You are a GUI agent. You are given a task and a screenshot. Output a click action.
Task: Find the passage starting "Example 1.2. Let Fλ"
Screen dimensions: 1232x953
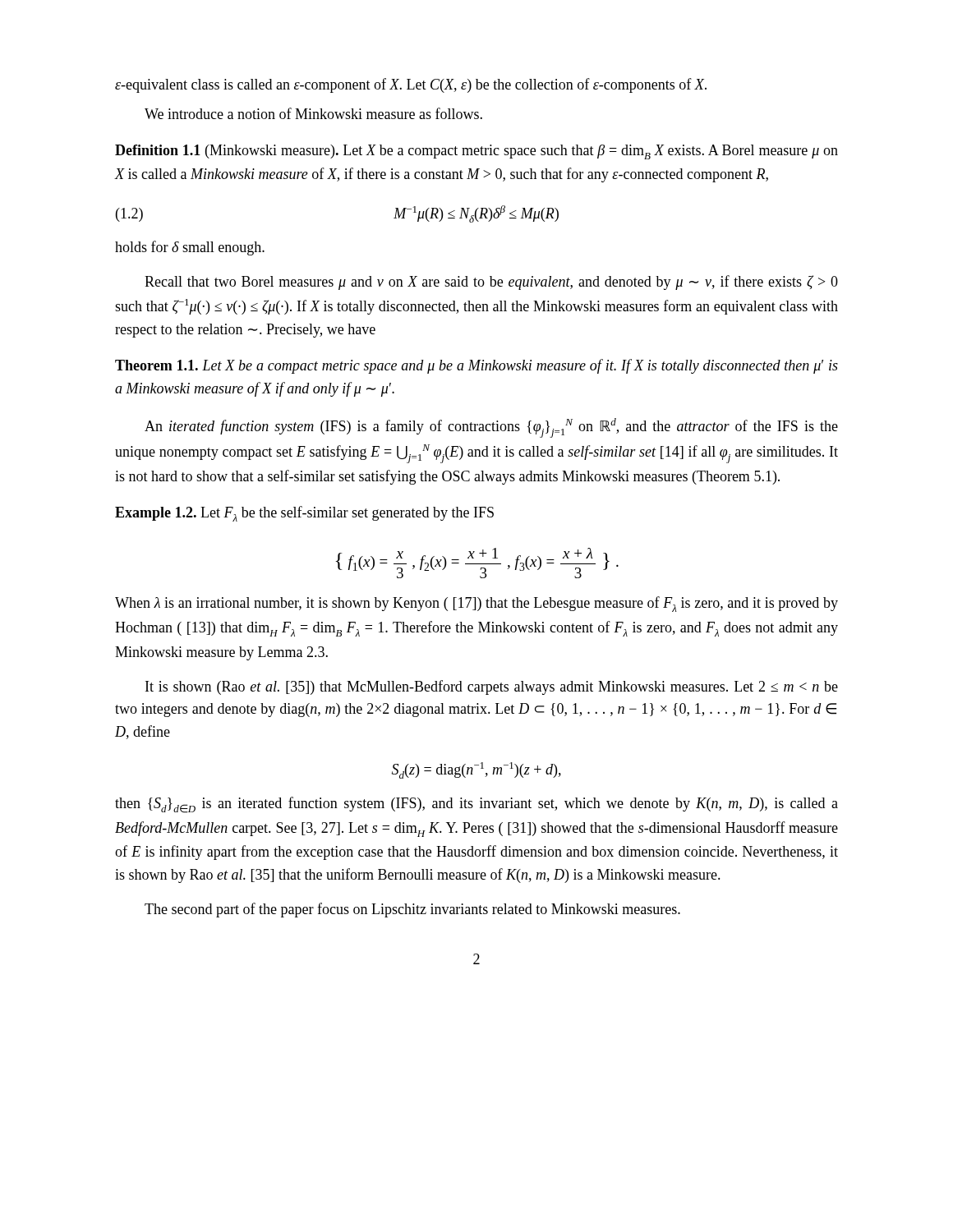[476, 514]
